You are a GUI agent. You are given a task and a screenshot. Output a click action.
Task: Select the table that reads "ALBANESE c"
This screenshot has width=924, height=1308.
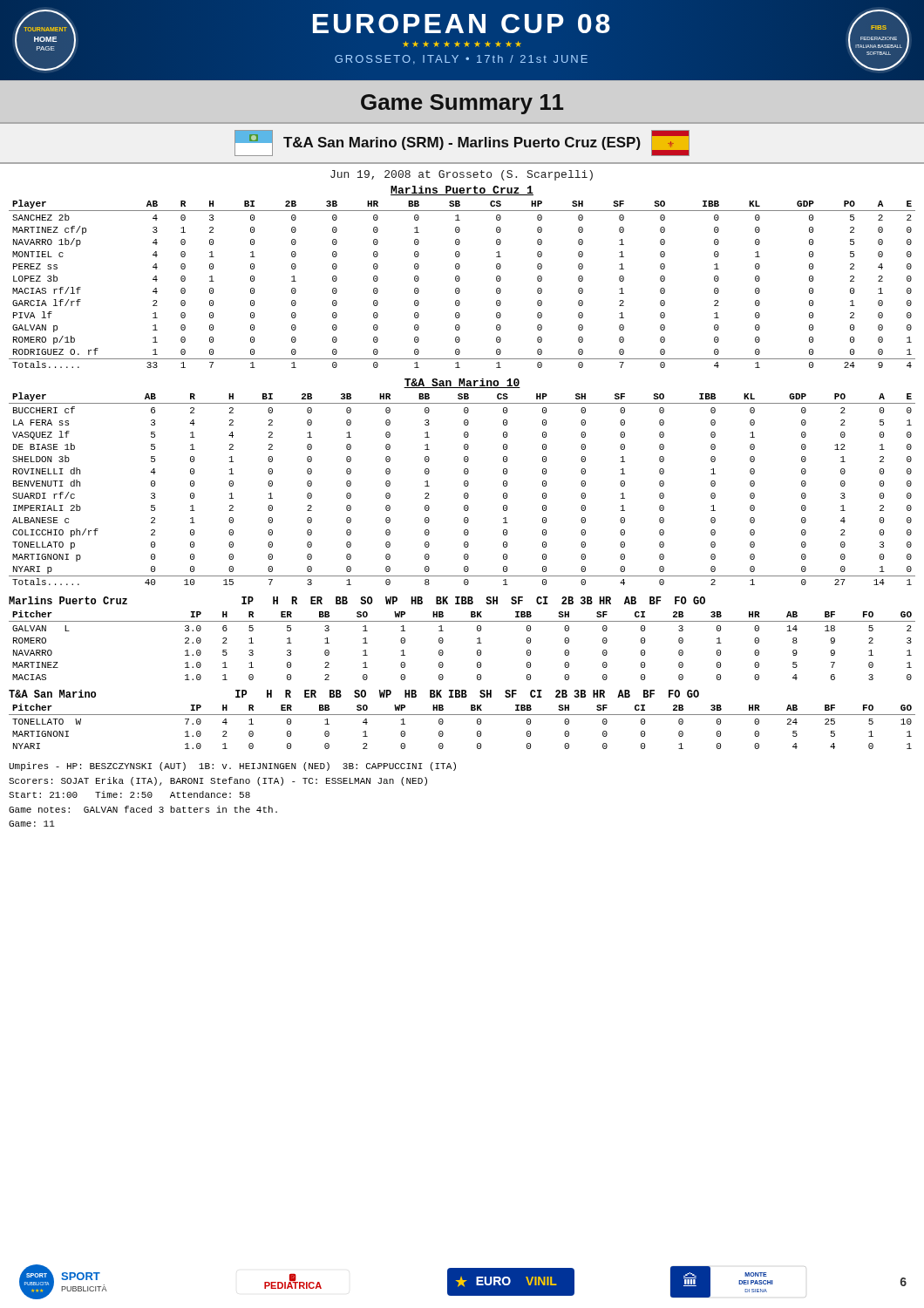[462, 490]
